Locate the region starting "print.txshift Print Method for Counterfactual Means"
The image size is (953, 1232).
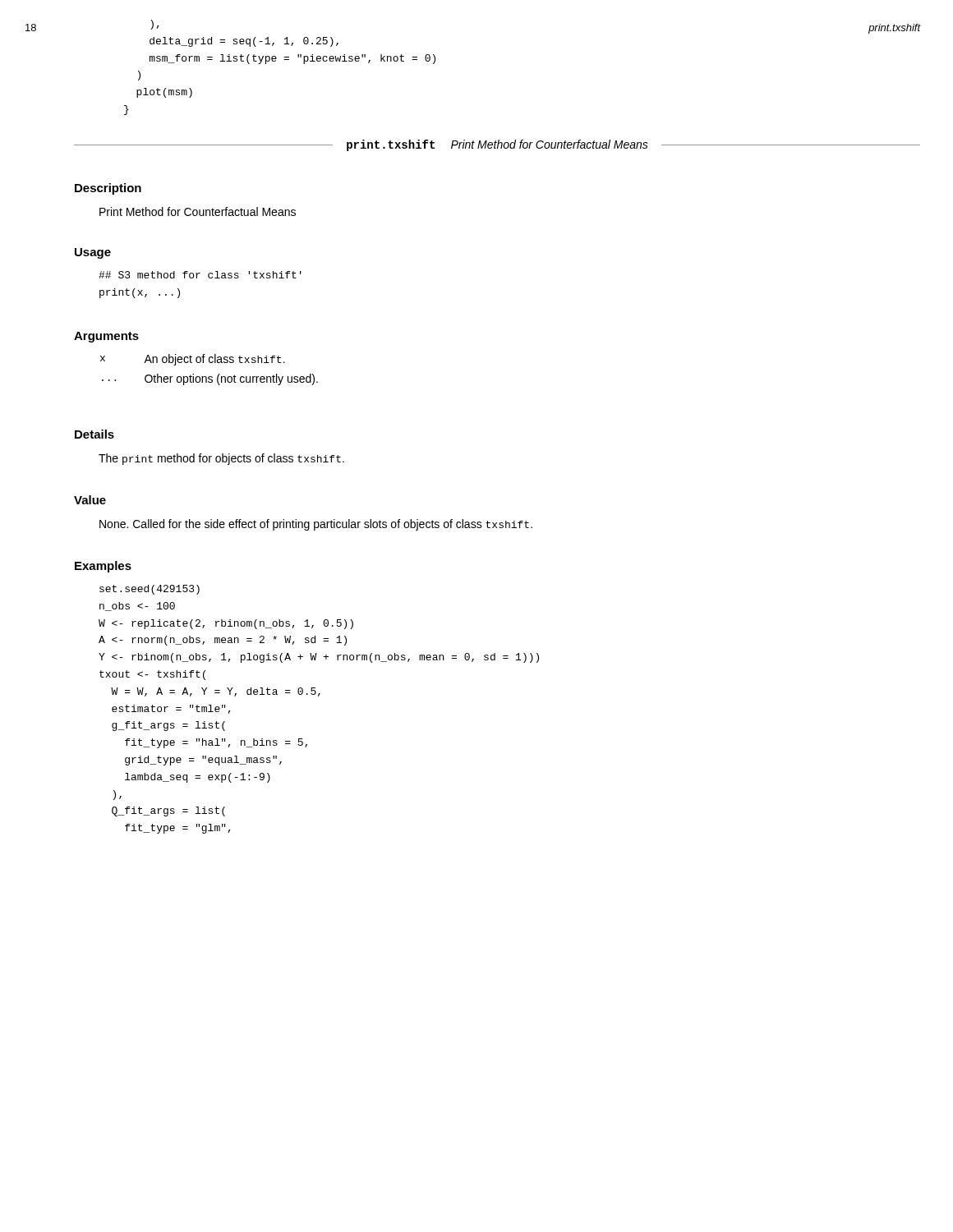click(x=497, y=145)
